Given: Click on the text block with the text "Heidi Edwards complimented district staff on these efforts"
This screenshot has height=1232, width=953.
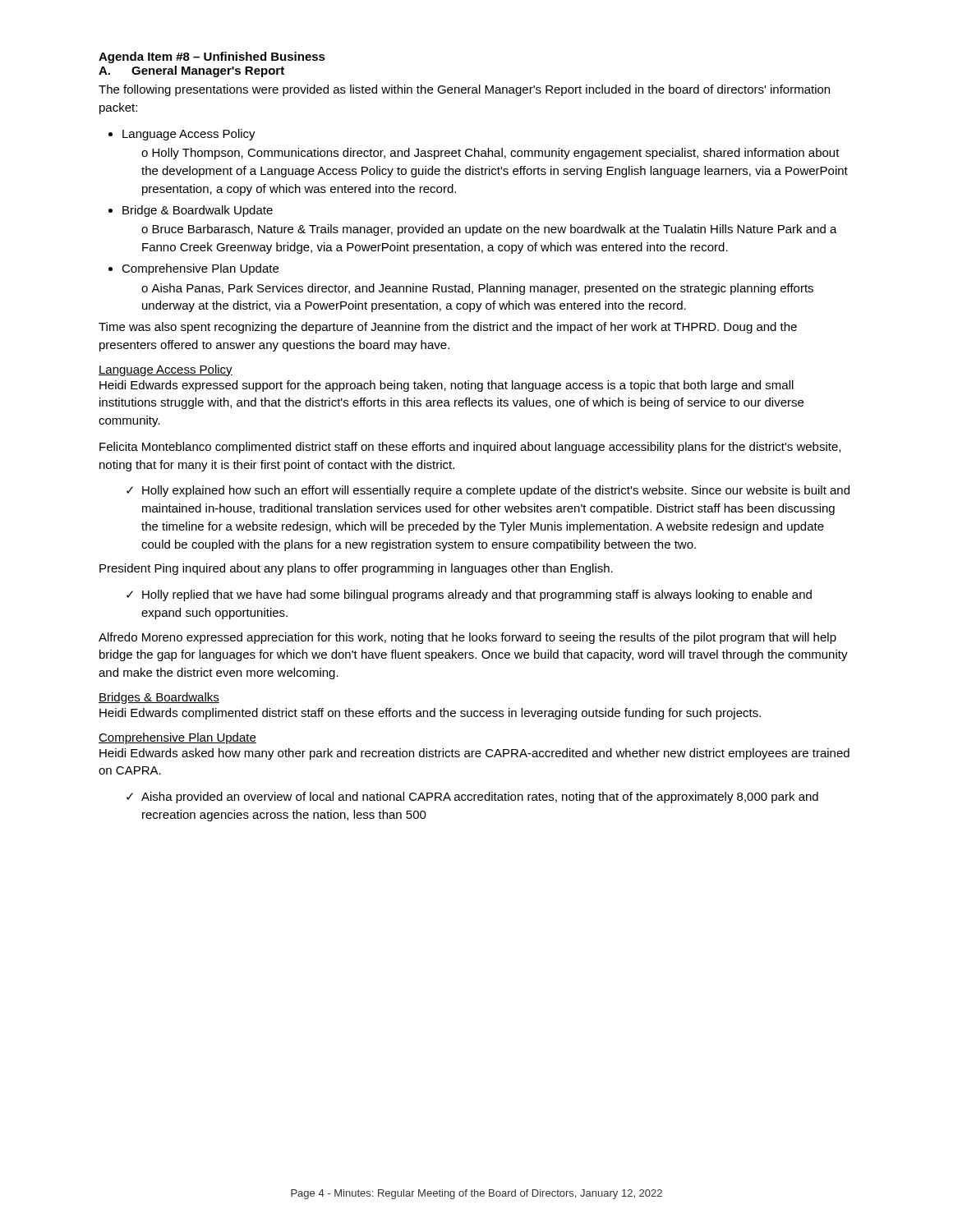Looking at the screenshot, I should pyautogui.click(x=476, y=713).
